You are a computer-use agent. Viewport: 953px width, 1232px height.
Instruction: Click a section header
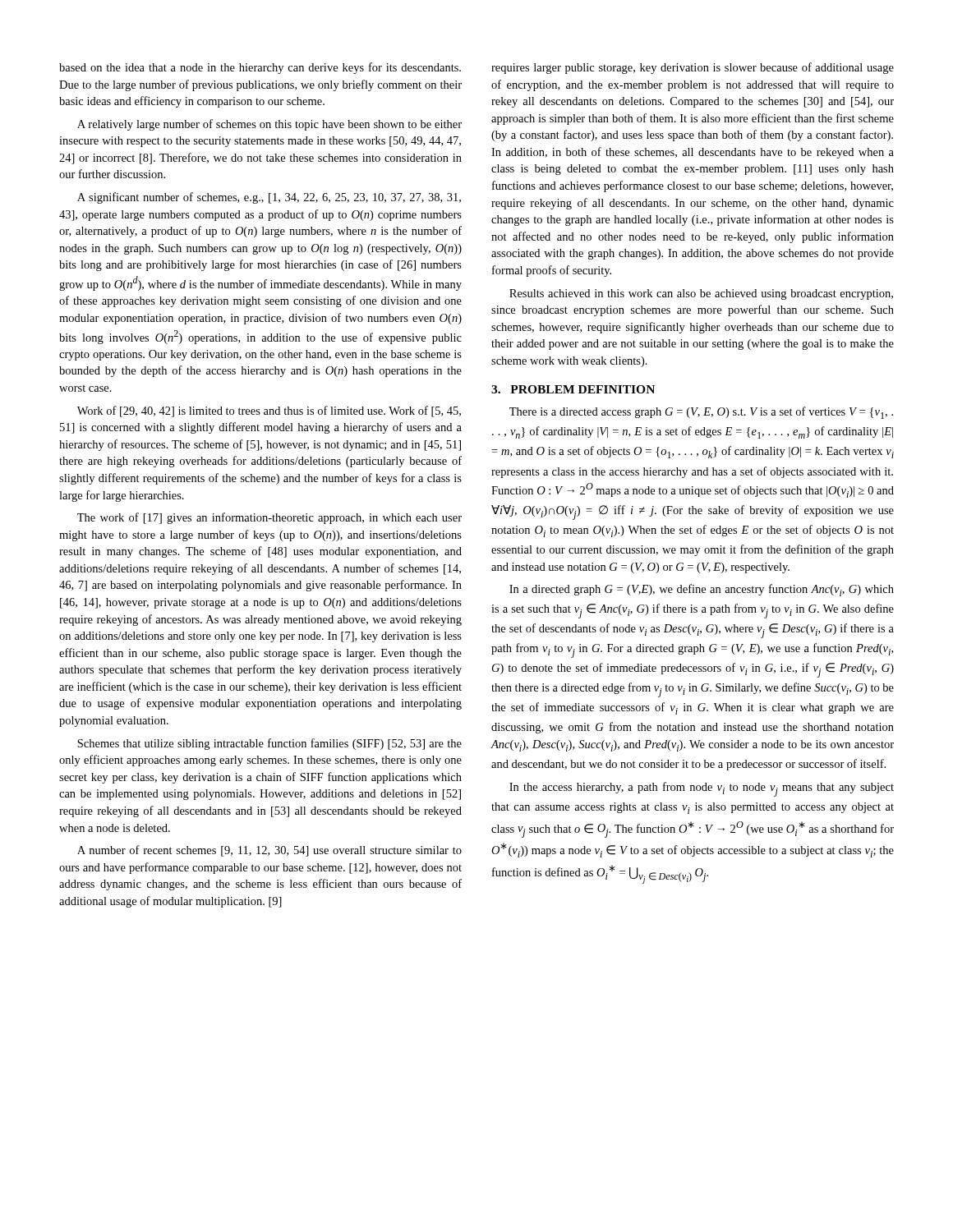coord(573,389)
